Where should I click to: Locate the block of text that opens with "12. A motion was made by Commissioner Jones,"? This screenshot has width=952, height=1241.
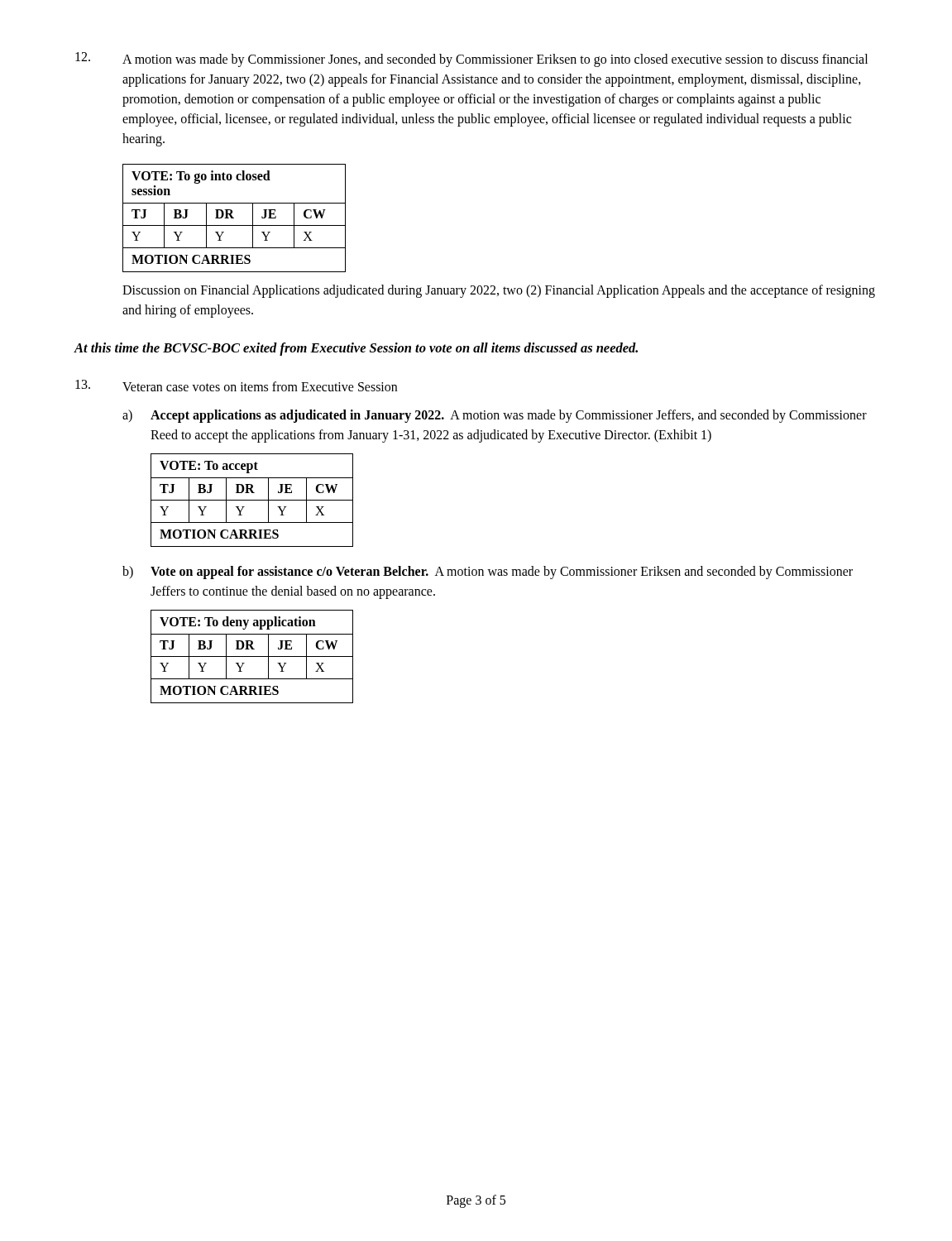click(476, 99)
